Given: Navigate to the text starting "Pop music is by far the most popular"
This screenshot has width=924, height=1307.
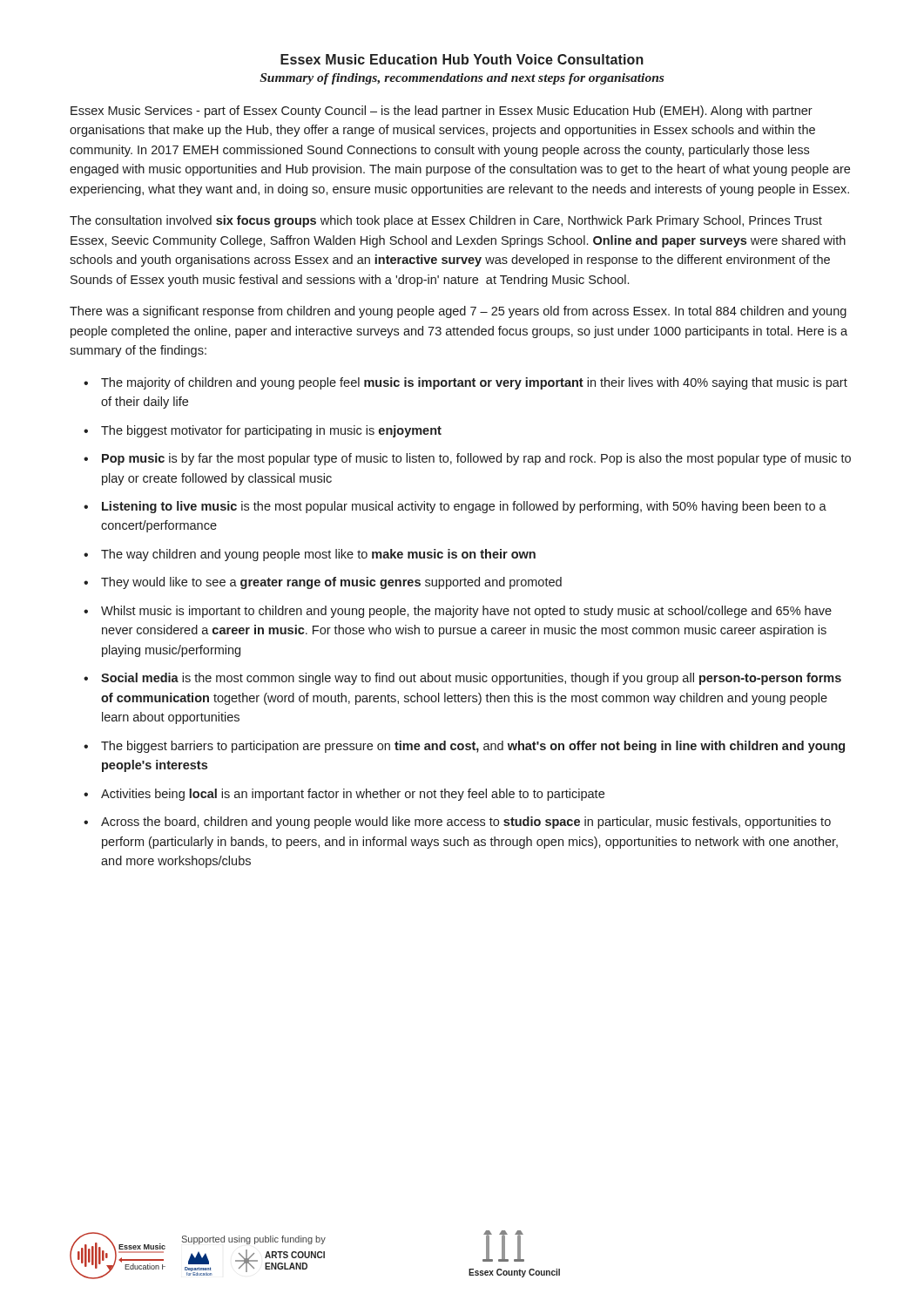Looking at the screenshot, I should 476,468.
